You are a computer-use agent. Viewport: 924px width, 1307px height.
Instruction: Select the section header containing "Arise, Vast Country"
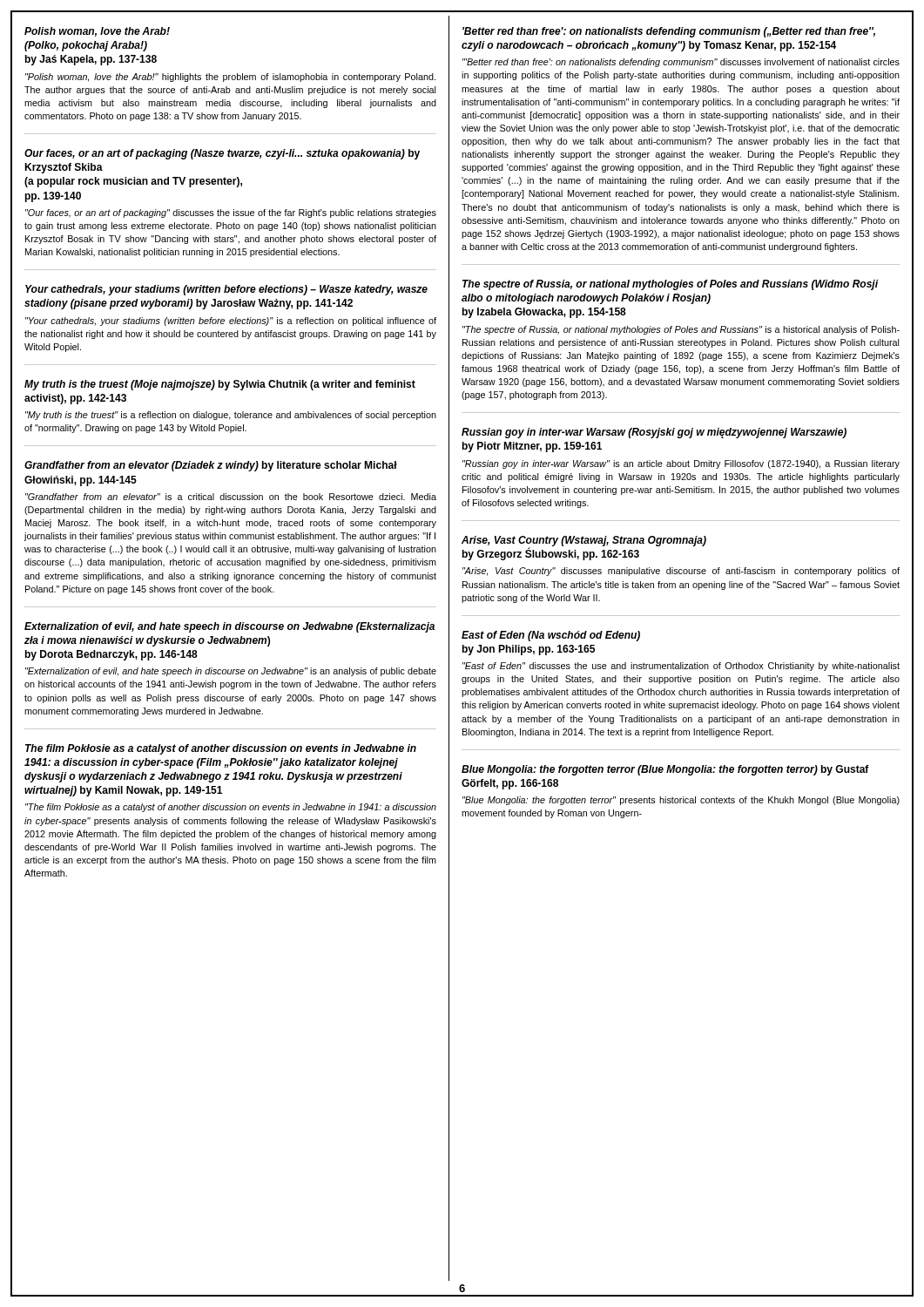point(584,547)
